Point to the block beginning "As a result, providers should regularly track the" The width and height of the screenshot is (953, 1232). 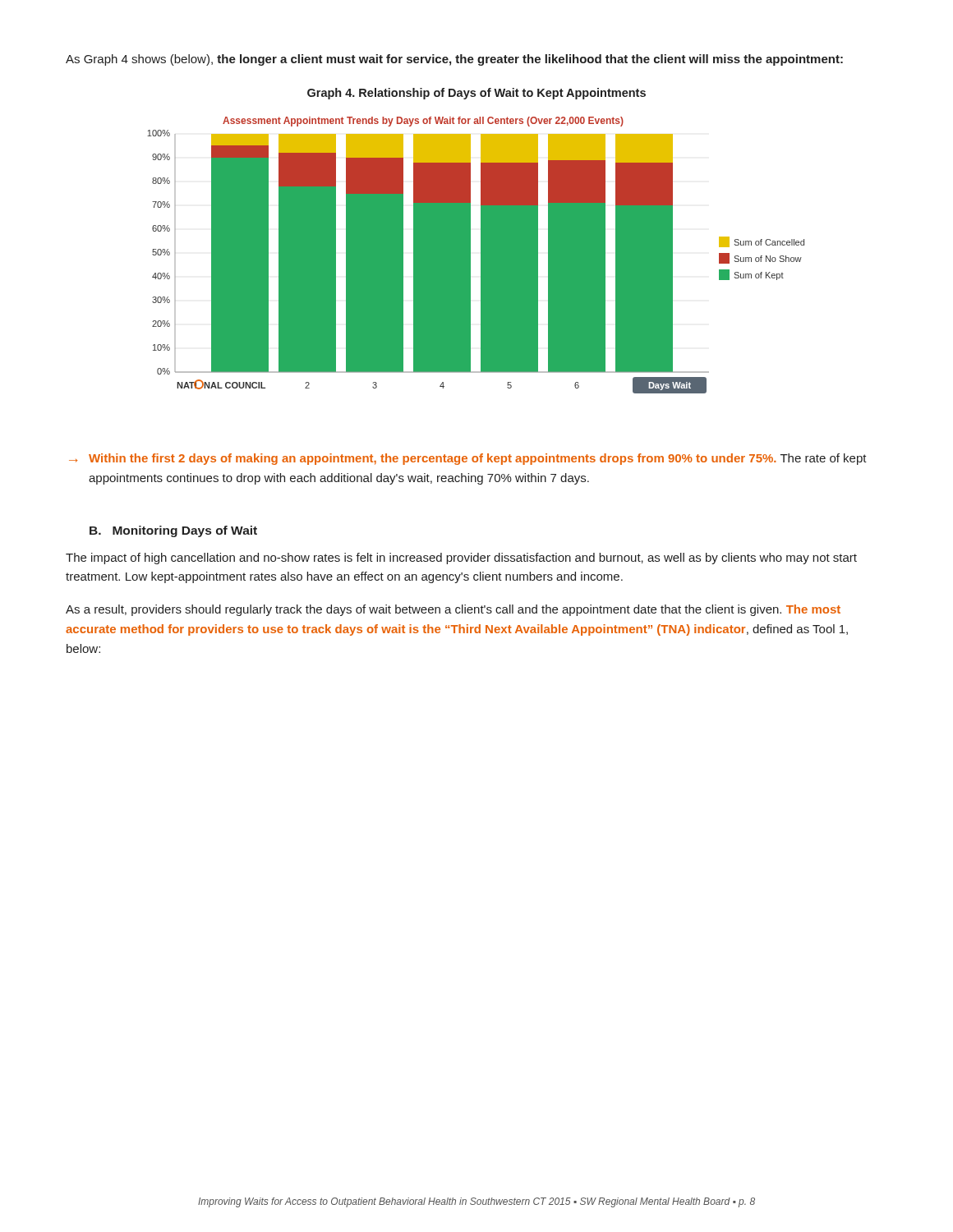[457, 629]
